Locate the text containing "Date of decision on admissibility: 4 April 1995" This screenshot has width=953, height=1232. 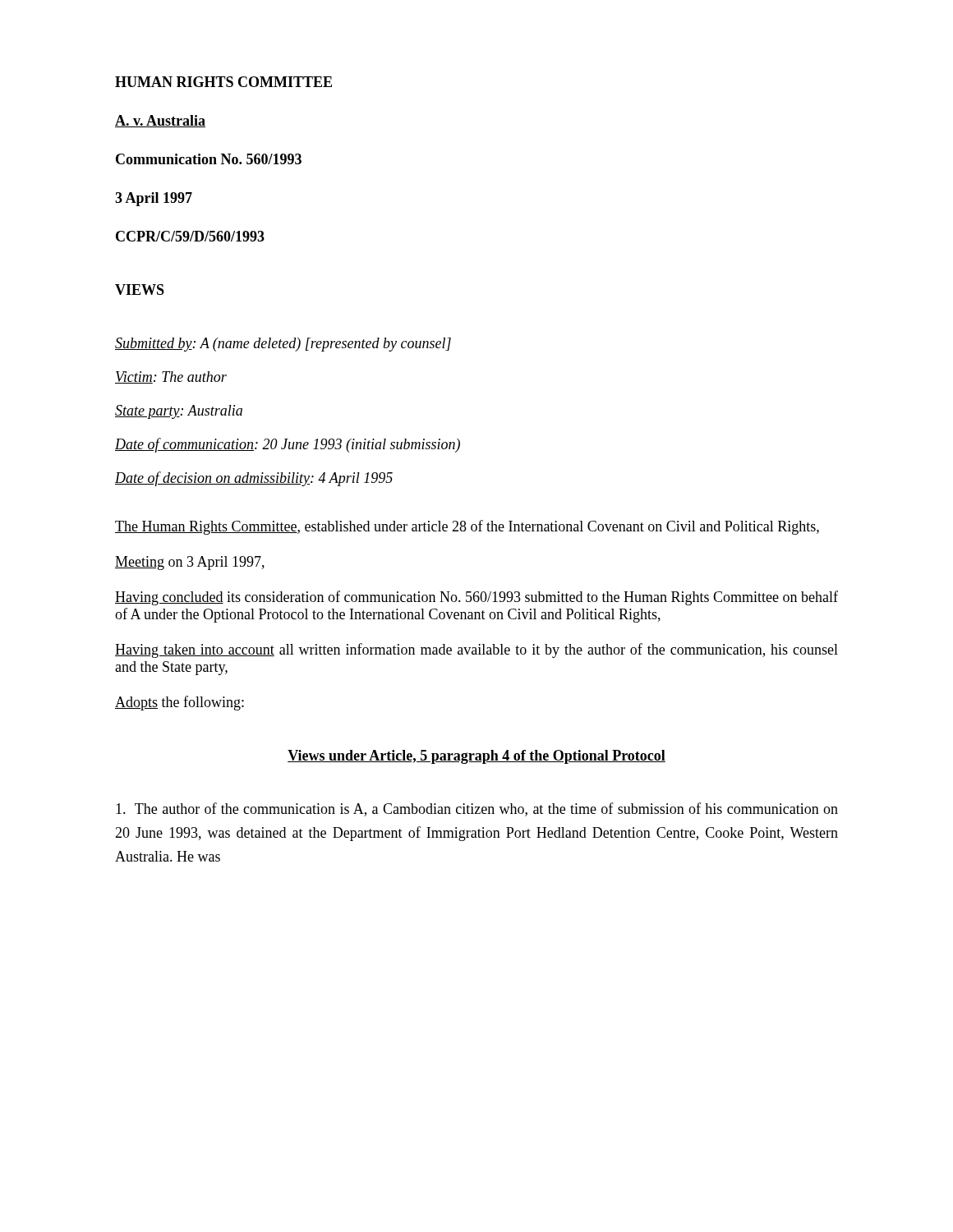[x=254, y=478]
